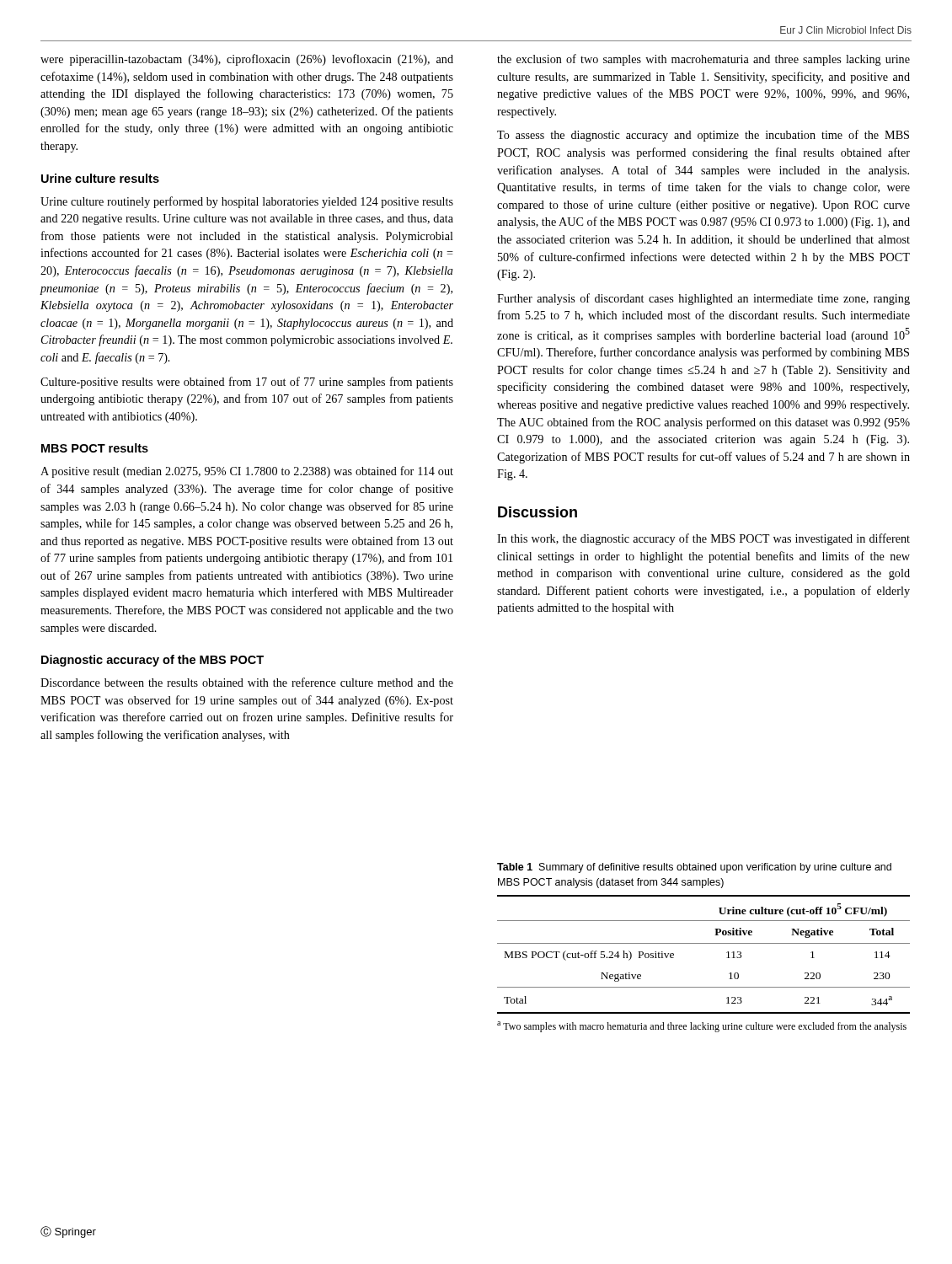This screenshot has height=1264, width=952.
Task: Find the block starting "the exclusion of two samples with macrohematuria"
Action: tap(703, 267)
